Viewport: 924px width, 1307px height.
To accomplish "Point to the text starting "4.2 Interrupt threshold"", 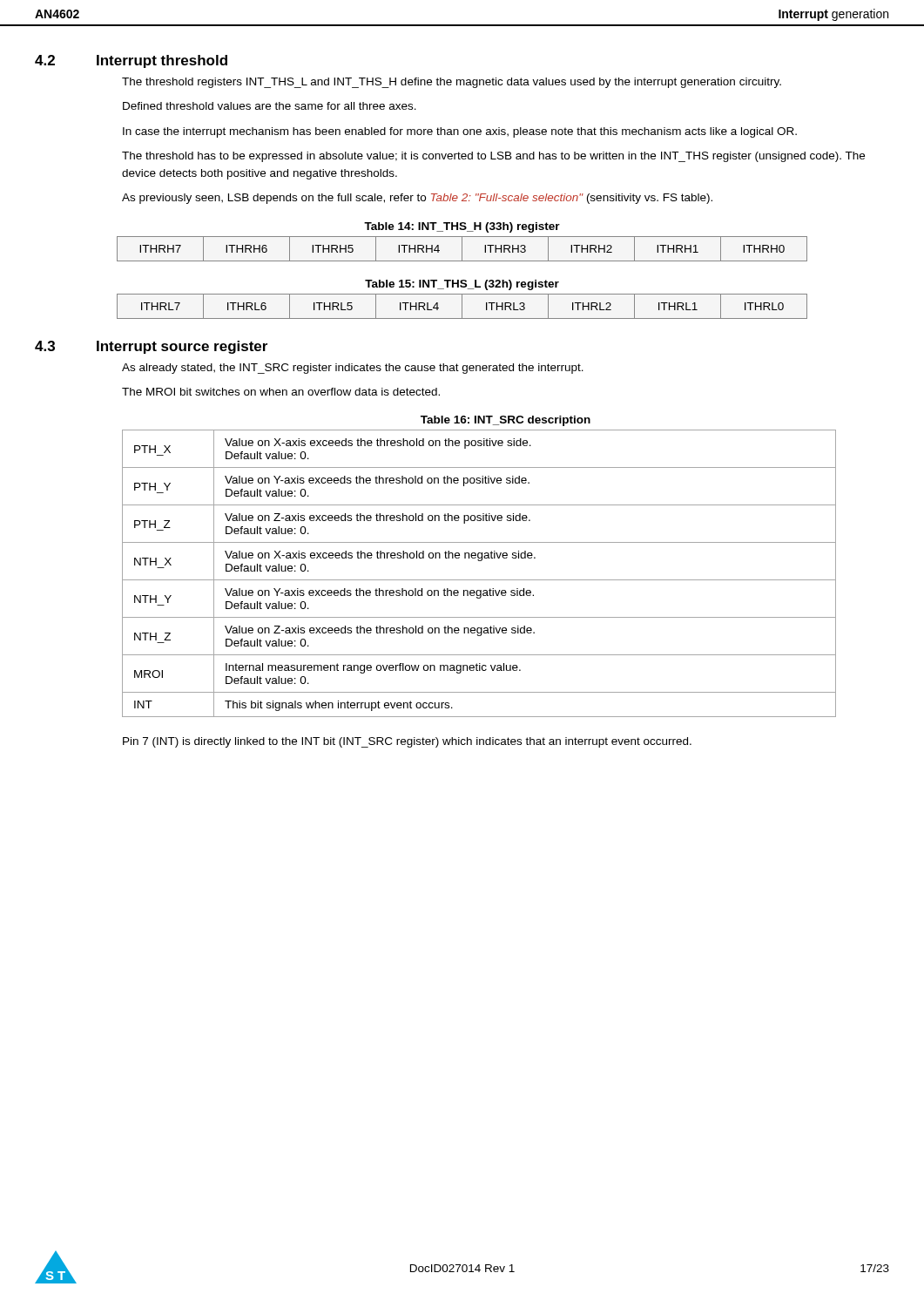I will [132, 61].
